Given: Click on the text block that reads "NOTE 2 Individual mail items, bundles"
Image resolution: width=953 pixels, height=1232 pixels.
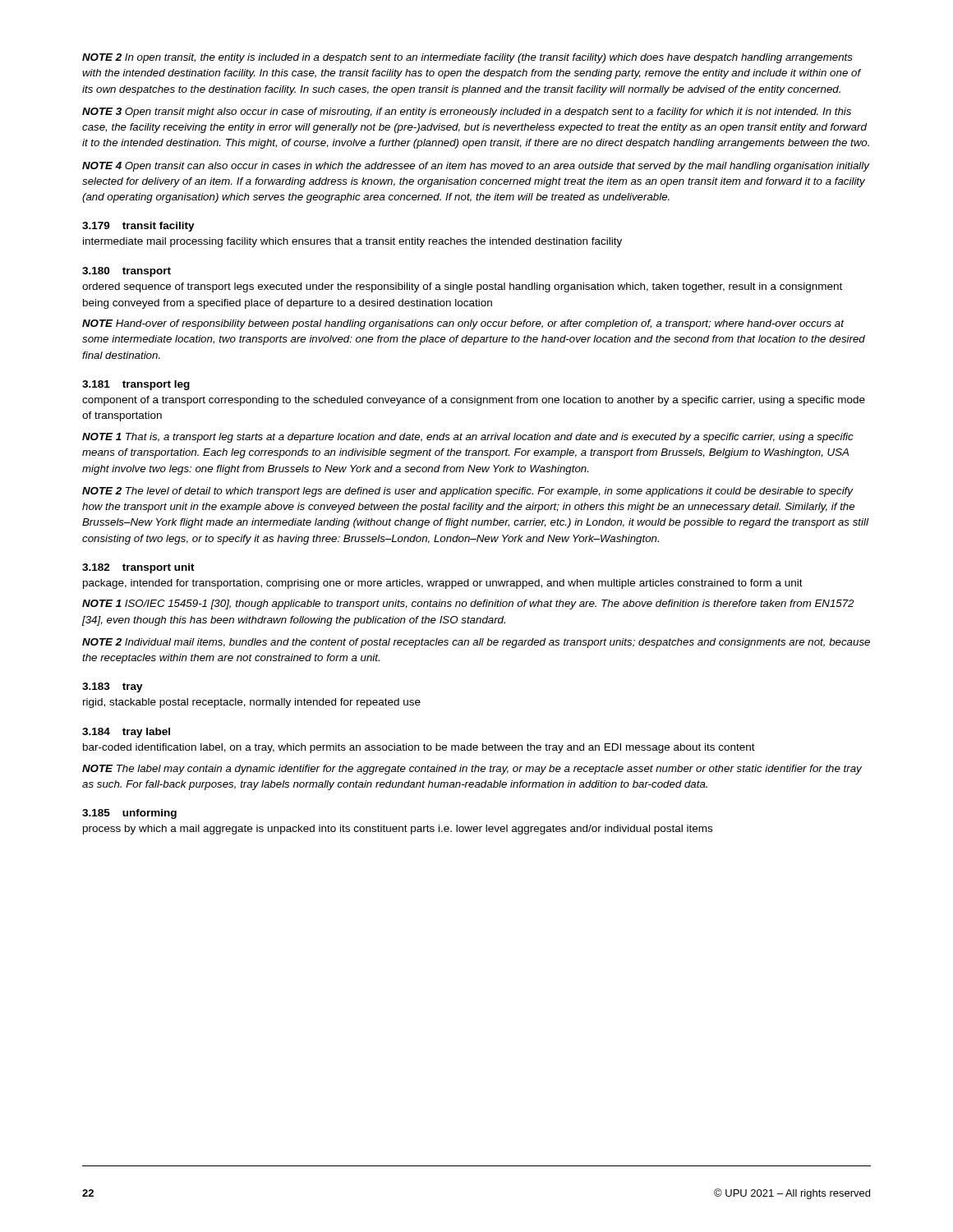Looking at the screenshot, I should (x=476, y=650).
